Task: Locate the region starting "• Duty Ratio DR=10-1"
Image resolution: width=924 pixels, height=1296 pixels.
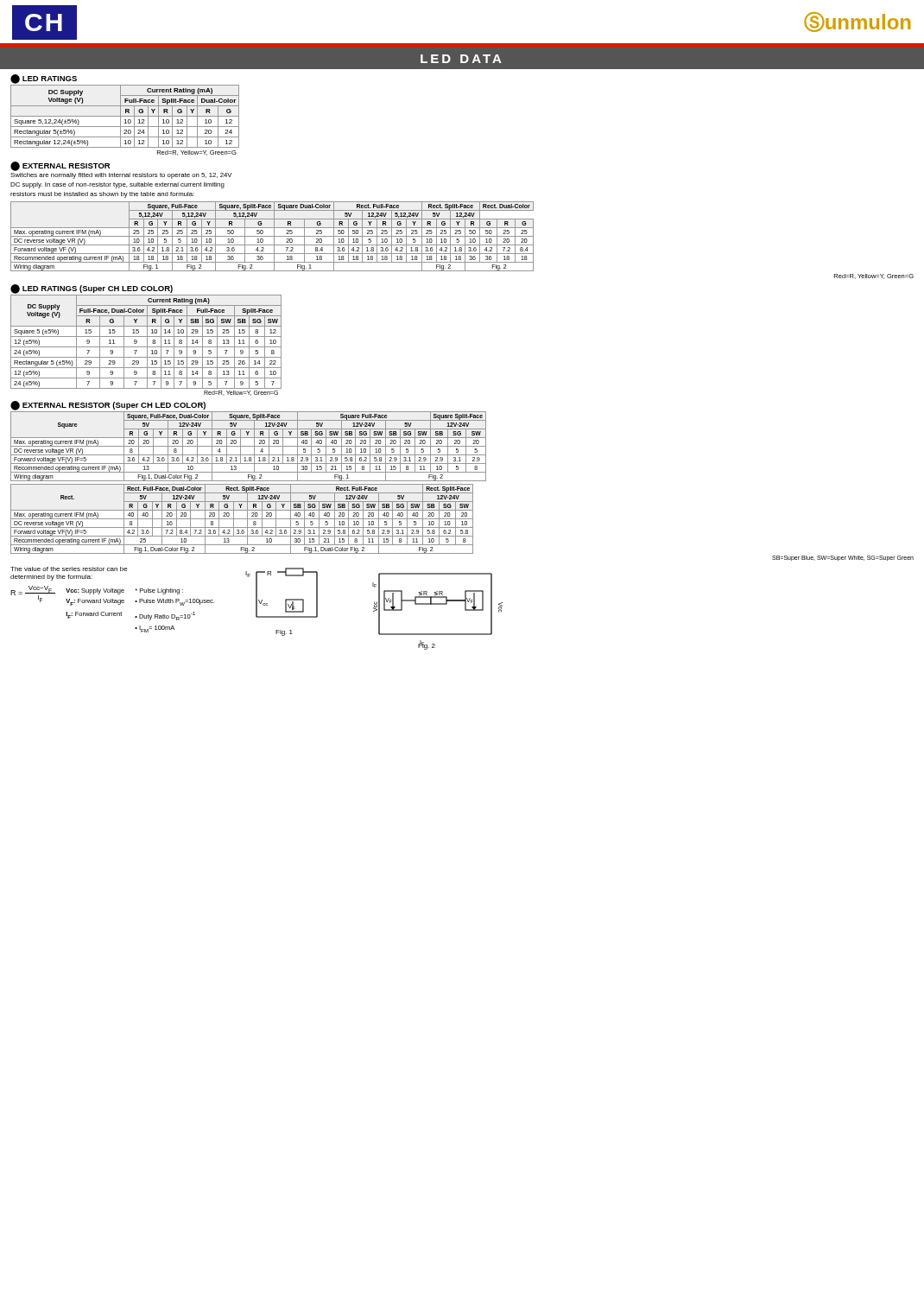Action: coord(165,615)
